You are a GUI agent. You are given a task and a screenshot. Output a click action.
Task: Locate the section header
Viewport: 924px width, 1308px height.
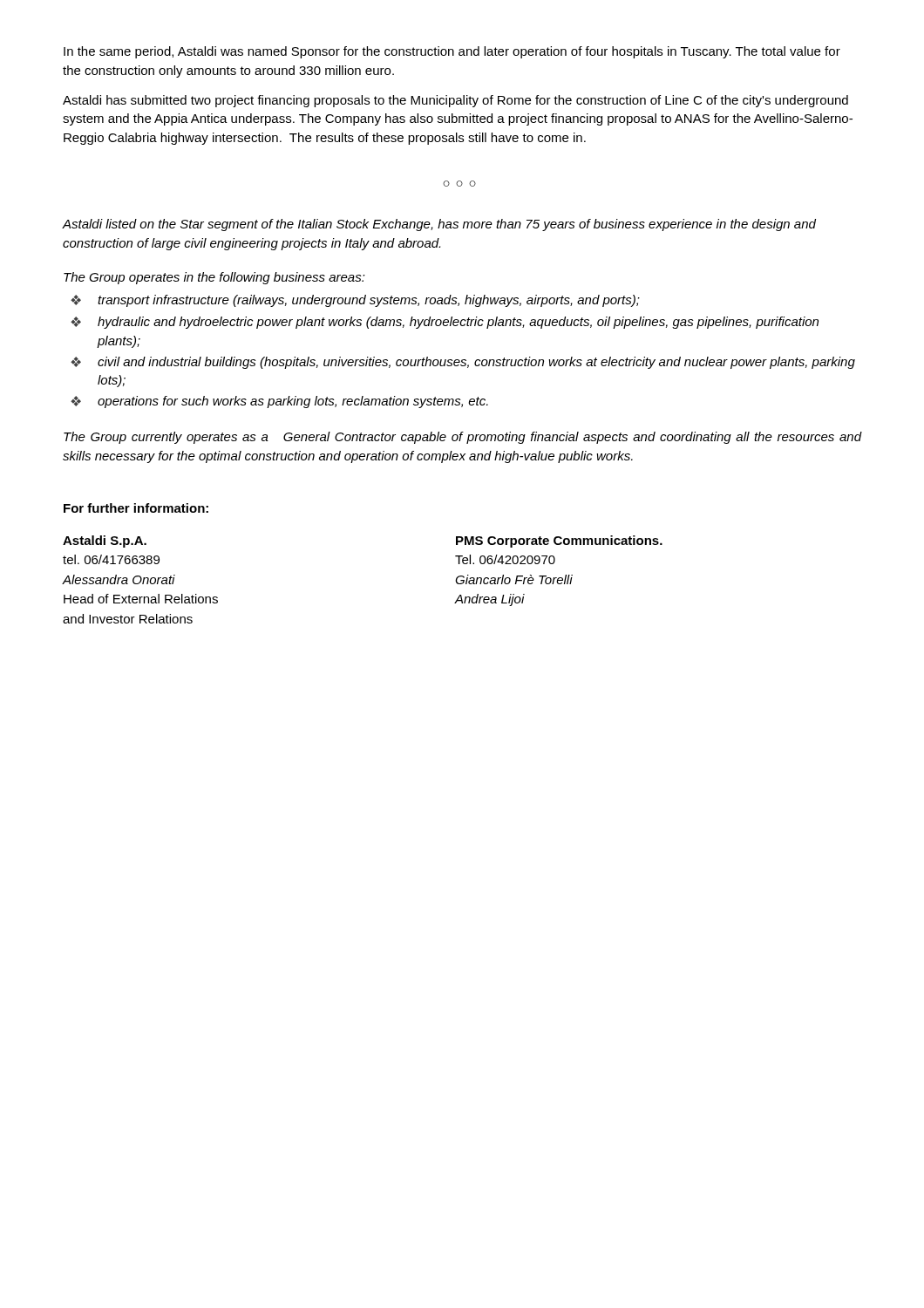click(136, 508)
